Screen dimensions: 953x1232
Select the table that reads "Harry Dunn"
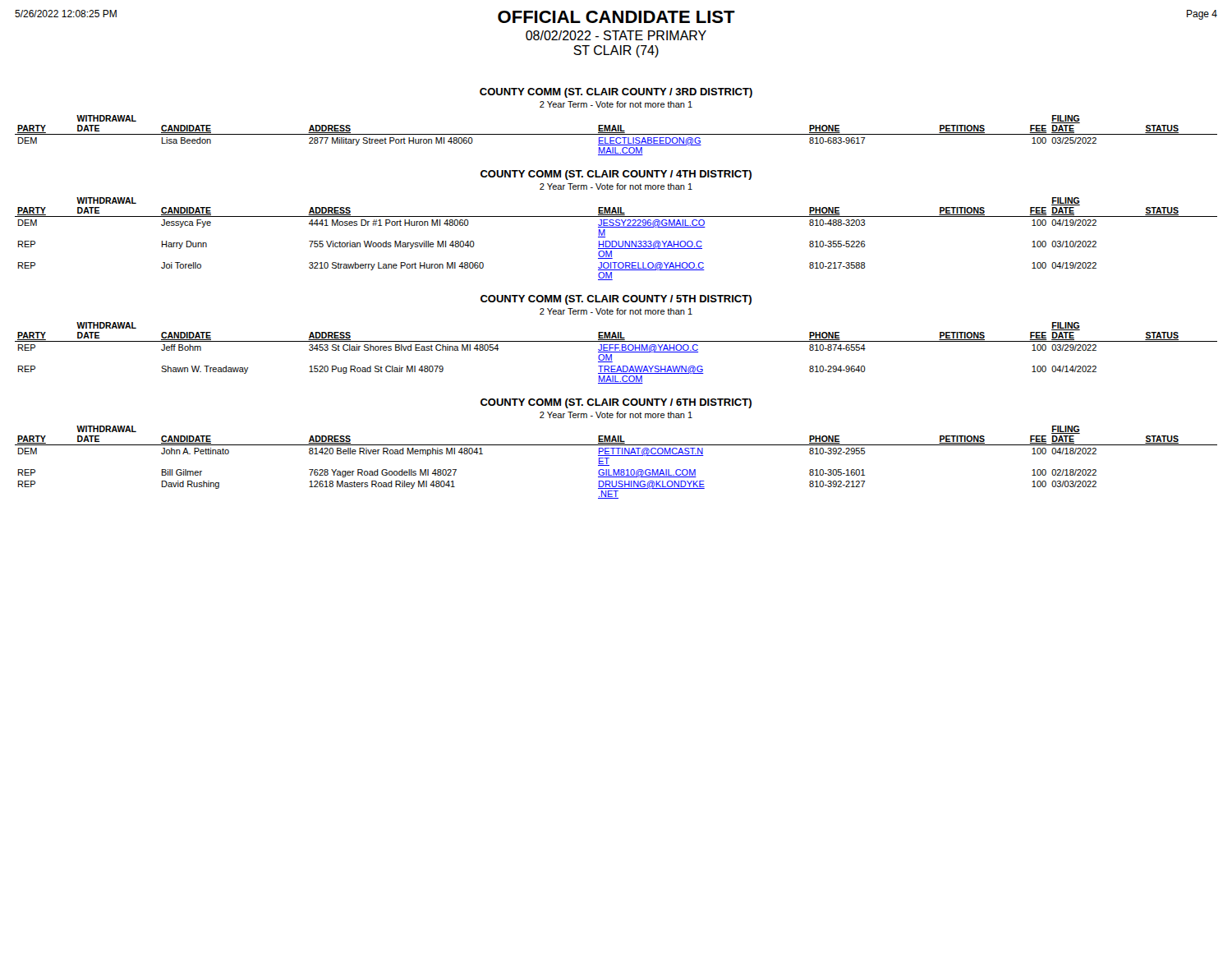click(616, 238)
